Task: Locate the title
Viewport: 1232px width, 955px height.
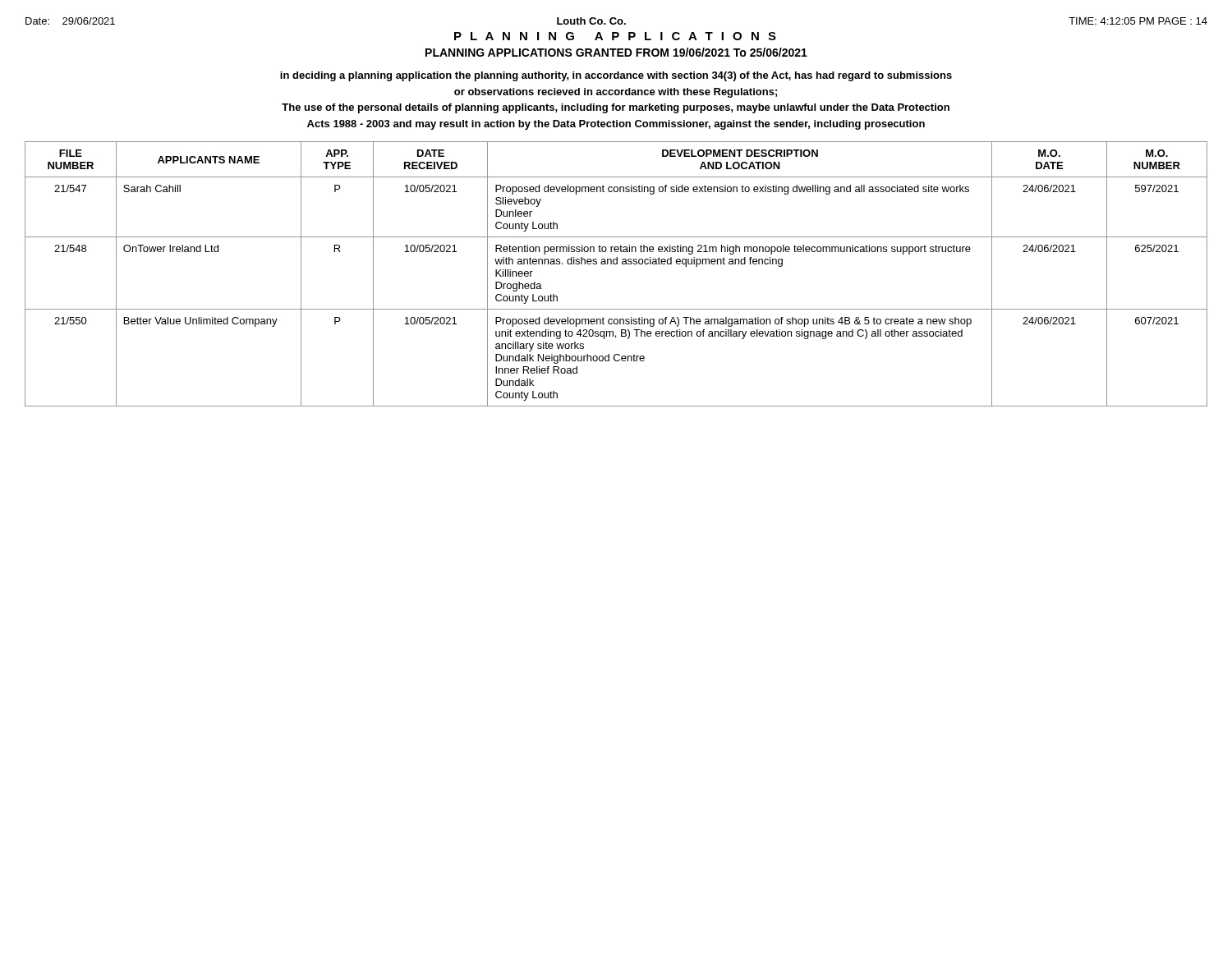Action: pos(616,36)
